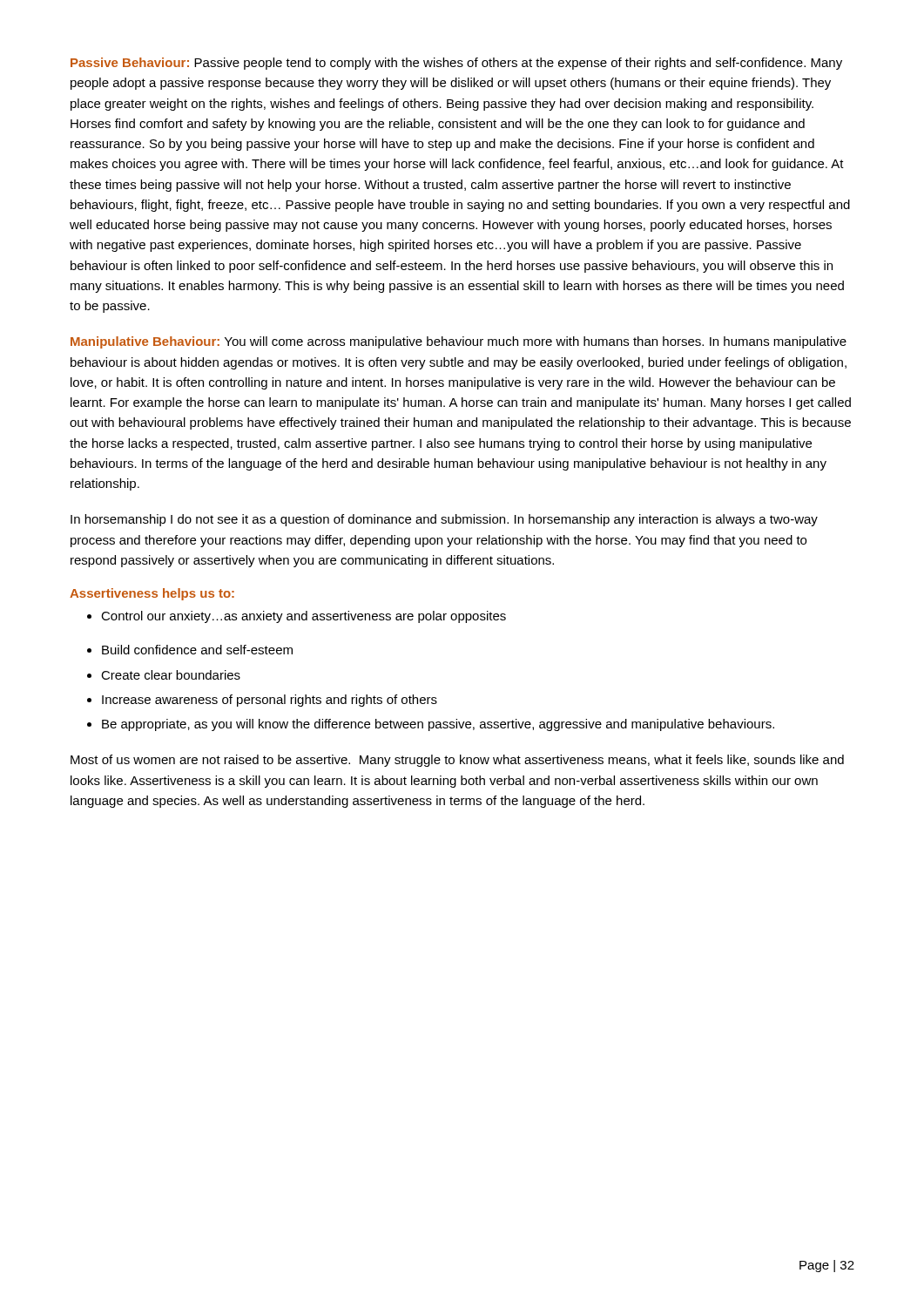Click on the text block that says "Manipulative Behaviour: You will come across manipulative"

click(461, 412)
